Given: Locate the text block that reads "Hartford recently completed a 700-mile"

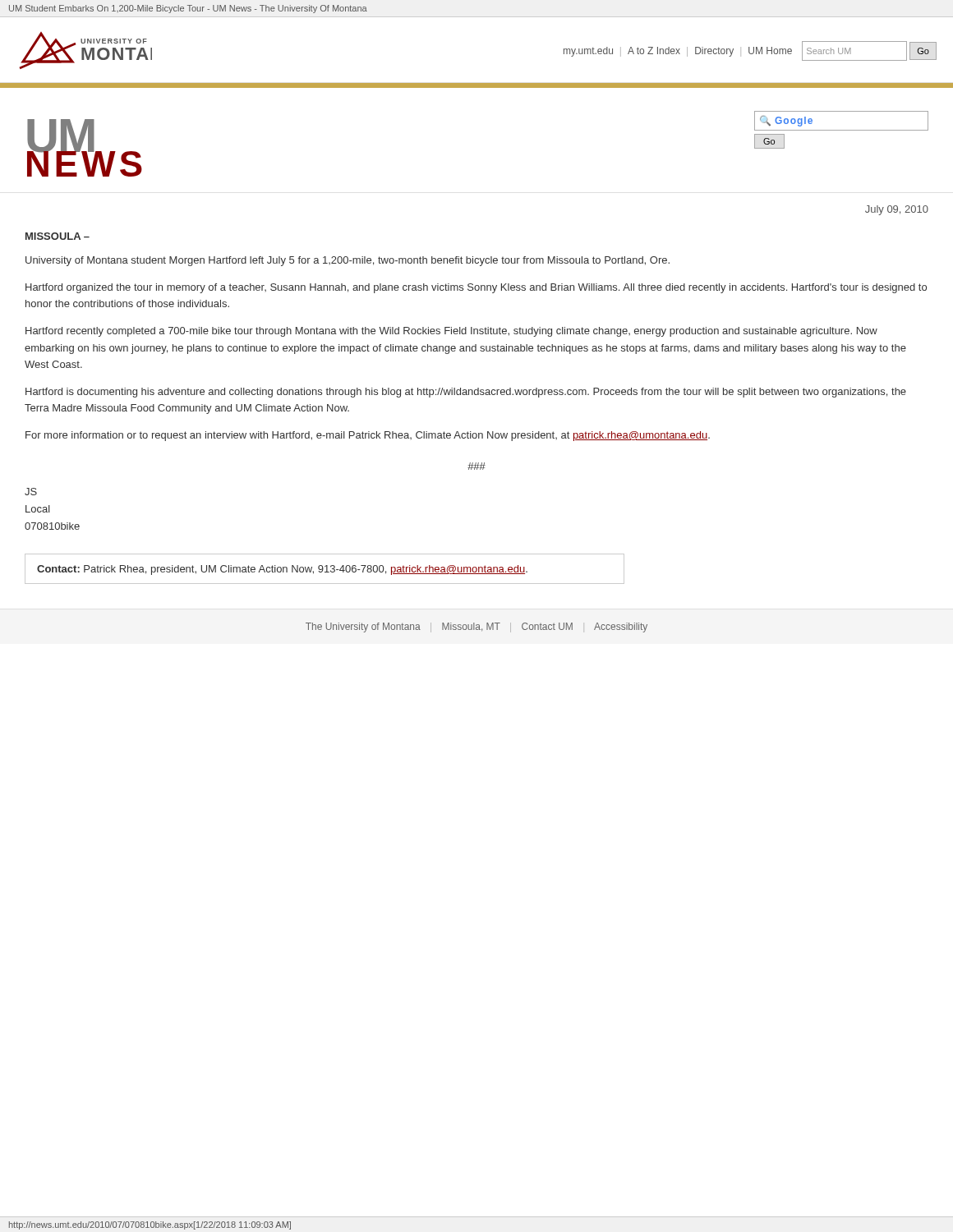Looking at the screenshot, I should click(x=465, y=347).
